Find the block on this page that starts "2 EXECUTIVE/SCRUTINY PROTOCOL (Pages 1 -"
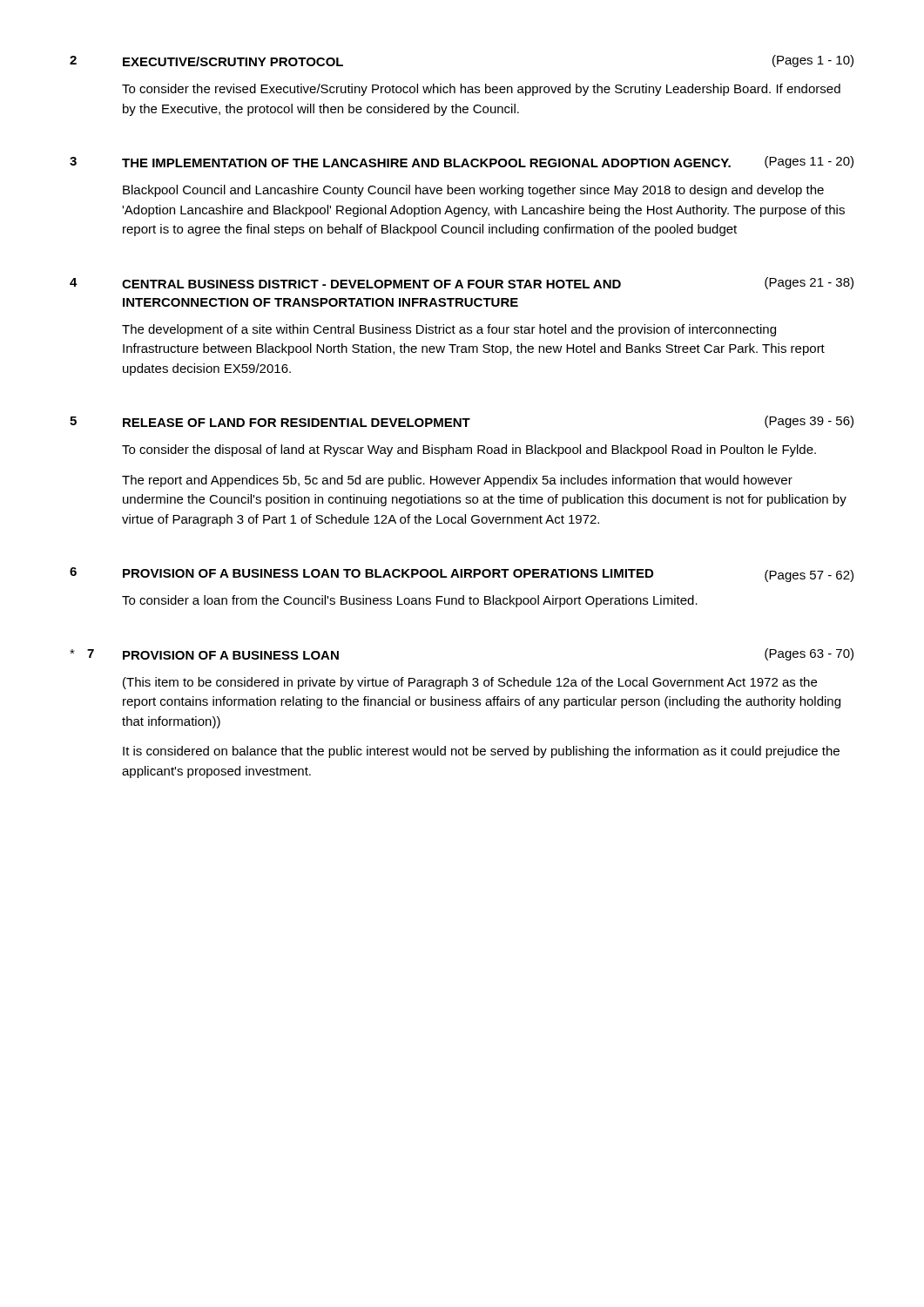Image resolution: width=924 pixels, height=1307 pixels. [462, 91]
